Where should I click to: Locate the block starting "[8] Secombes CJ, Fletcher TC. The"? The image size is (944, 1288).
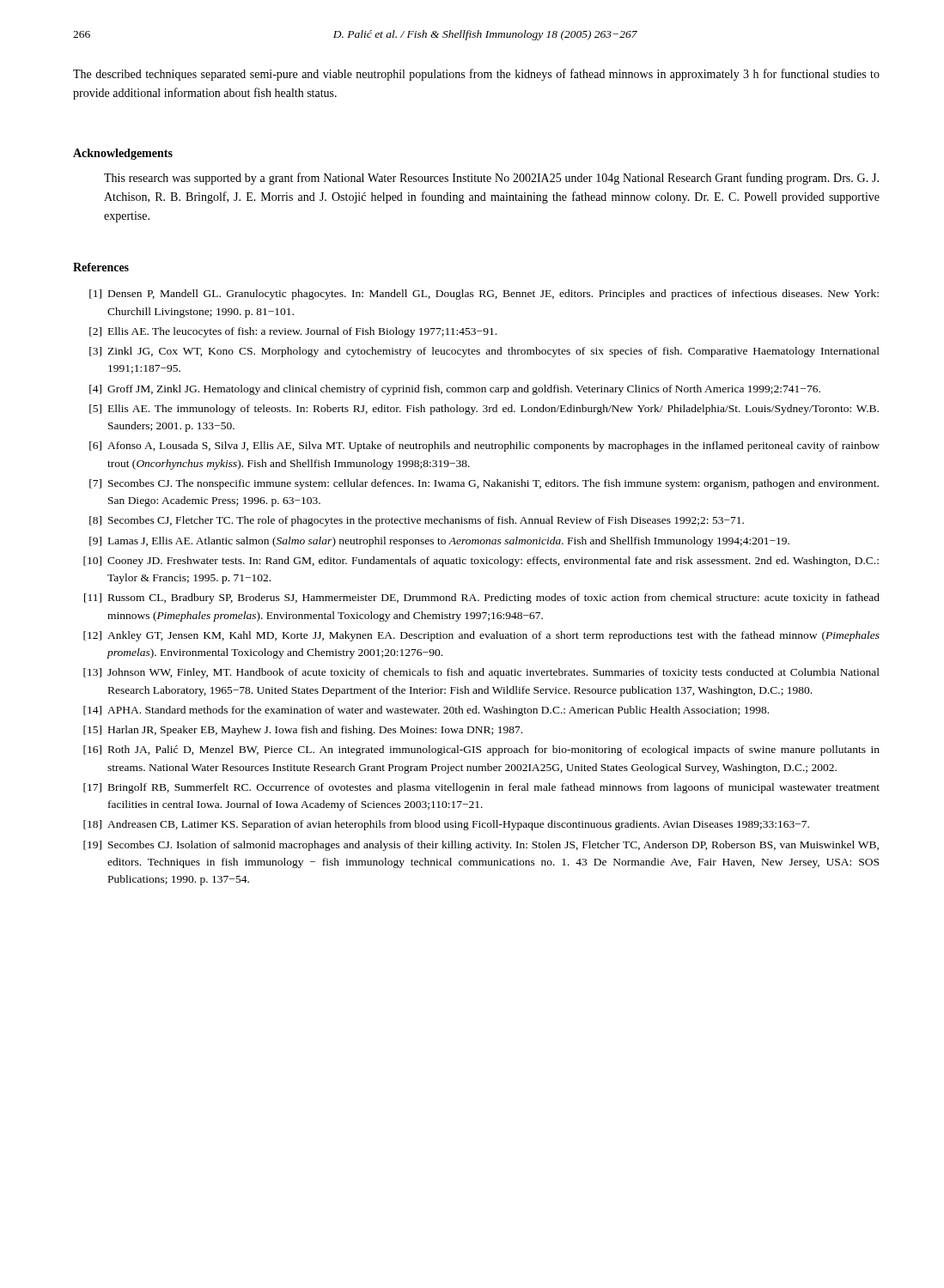click(x=476, y=521)
